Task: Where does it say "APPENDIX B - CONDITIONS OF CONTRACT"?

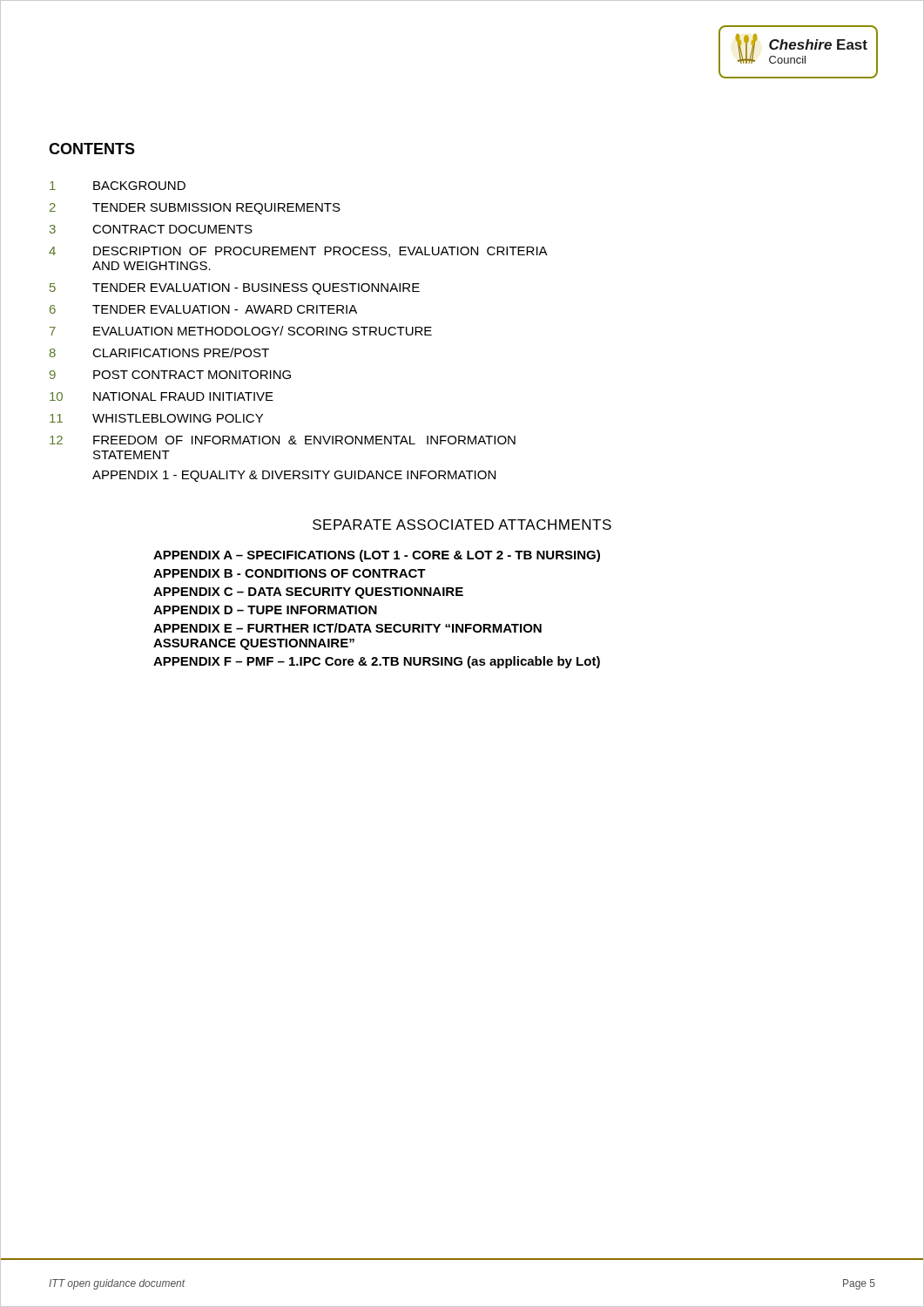Action: click(289, 573)
